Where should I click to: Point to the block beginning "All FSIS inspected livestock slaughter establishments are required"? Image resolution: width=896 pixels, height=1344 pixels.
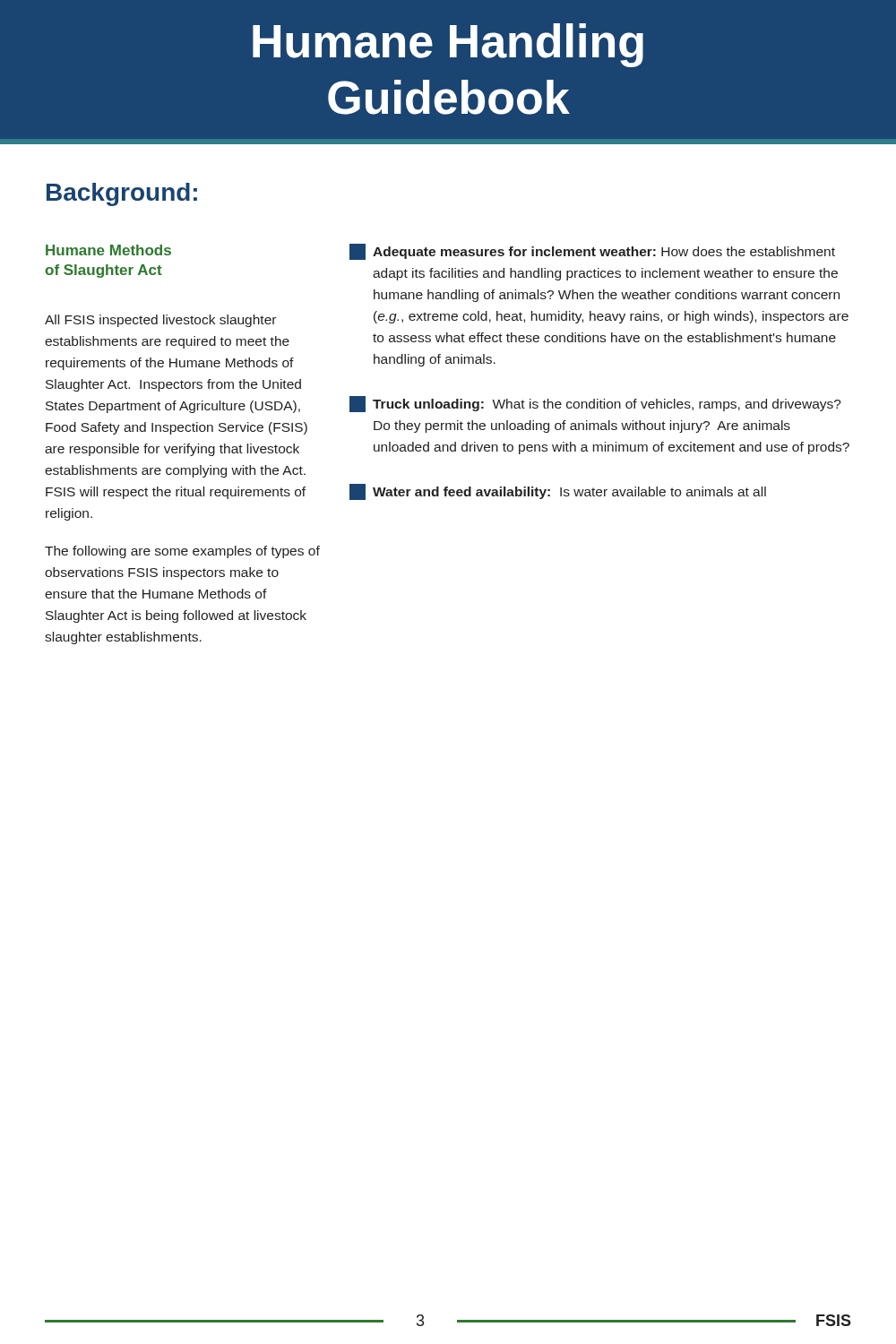pyautogui.click(x=184, y=417)
